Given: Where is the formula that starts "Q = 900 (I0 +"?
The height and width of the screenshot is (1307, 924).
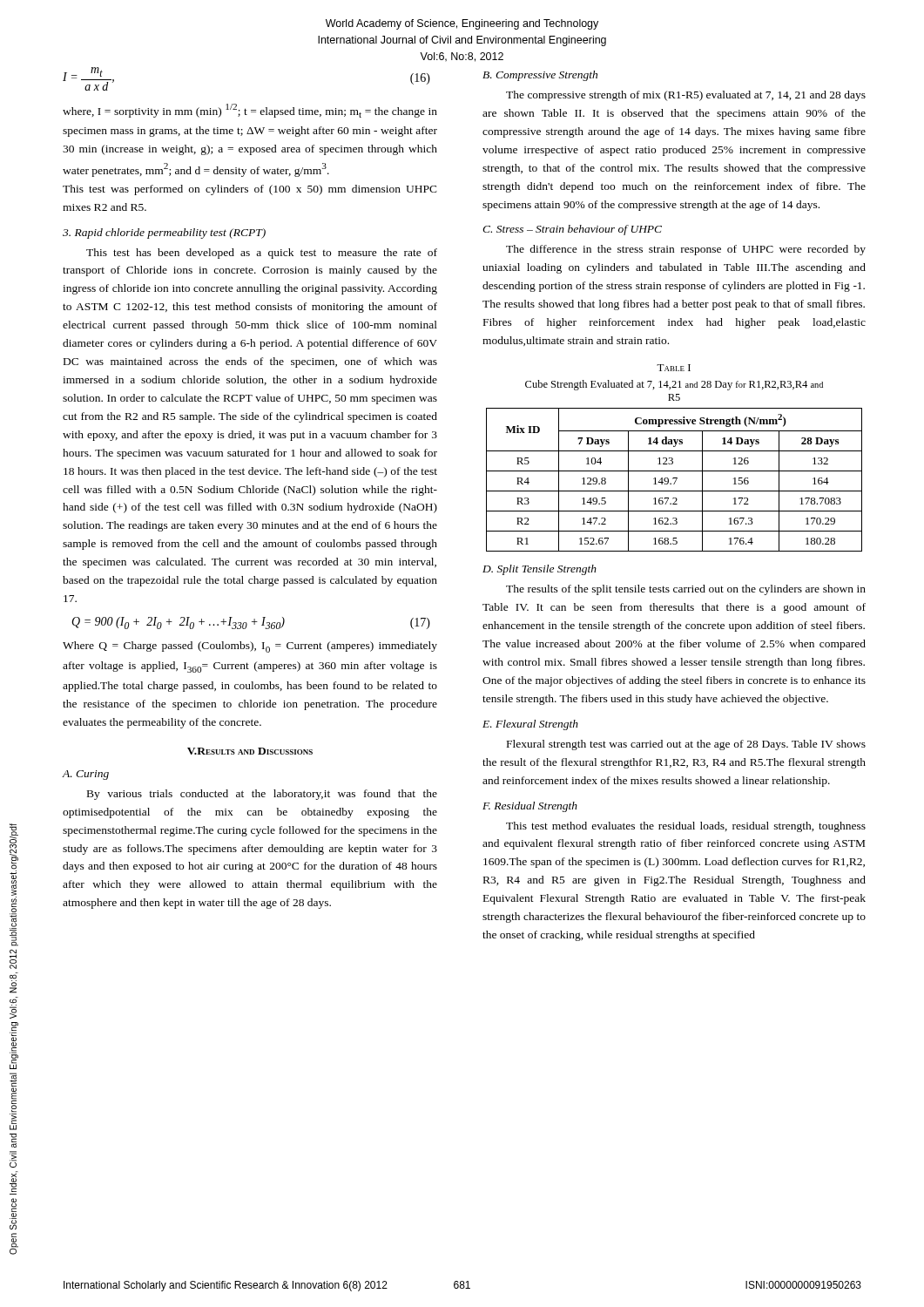Looking at the screenshot, I should pyautogui.click(x=251, y=623).
